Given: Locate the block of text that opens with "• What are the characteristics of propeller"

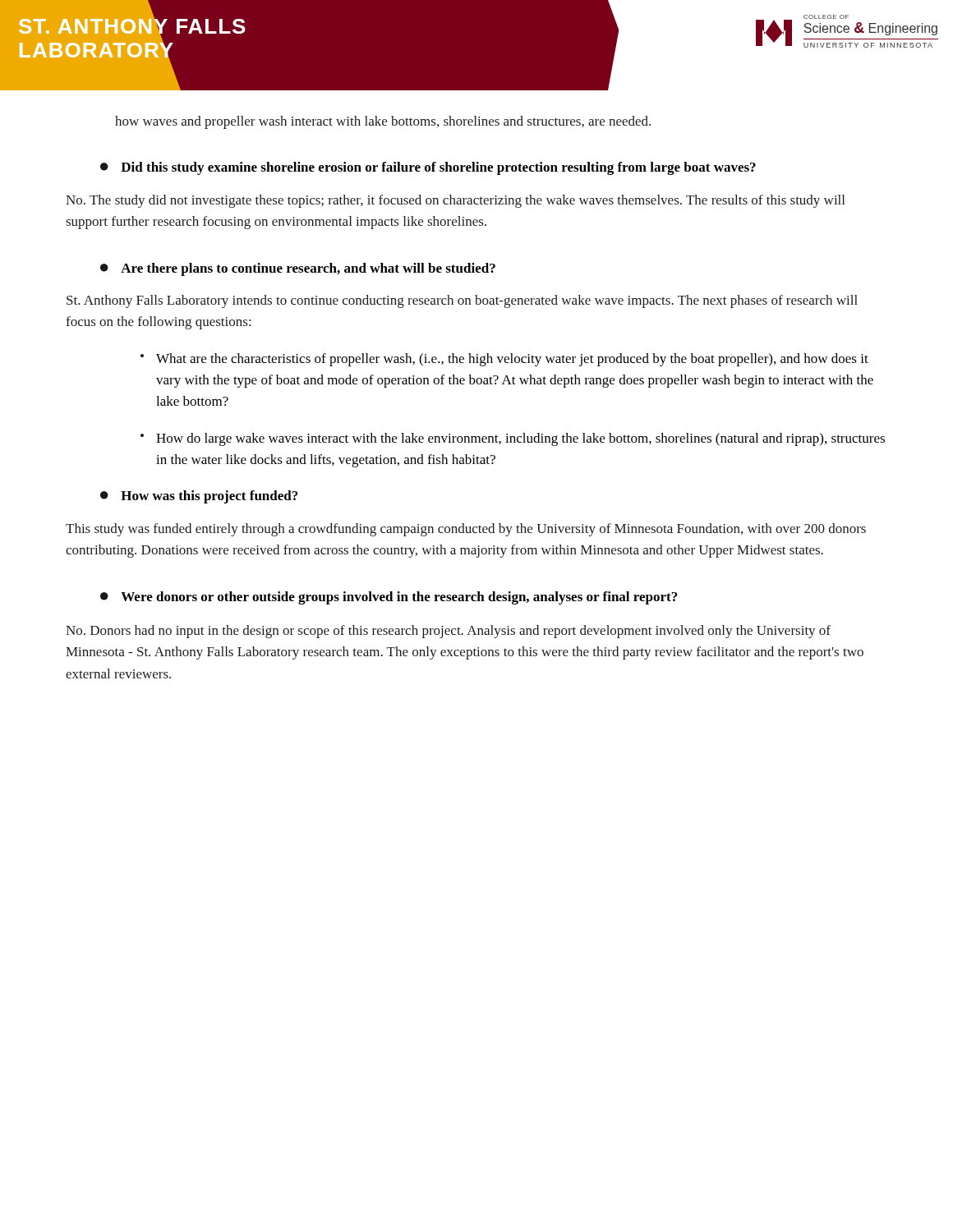Looking at the screenshot, I should coord(513,381).
